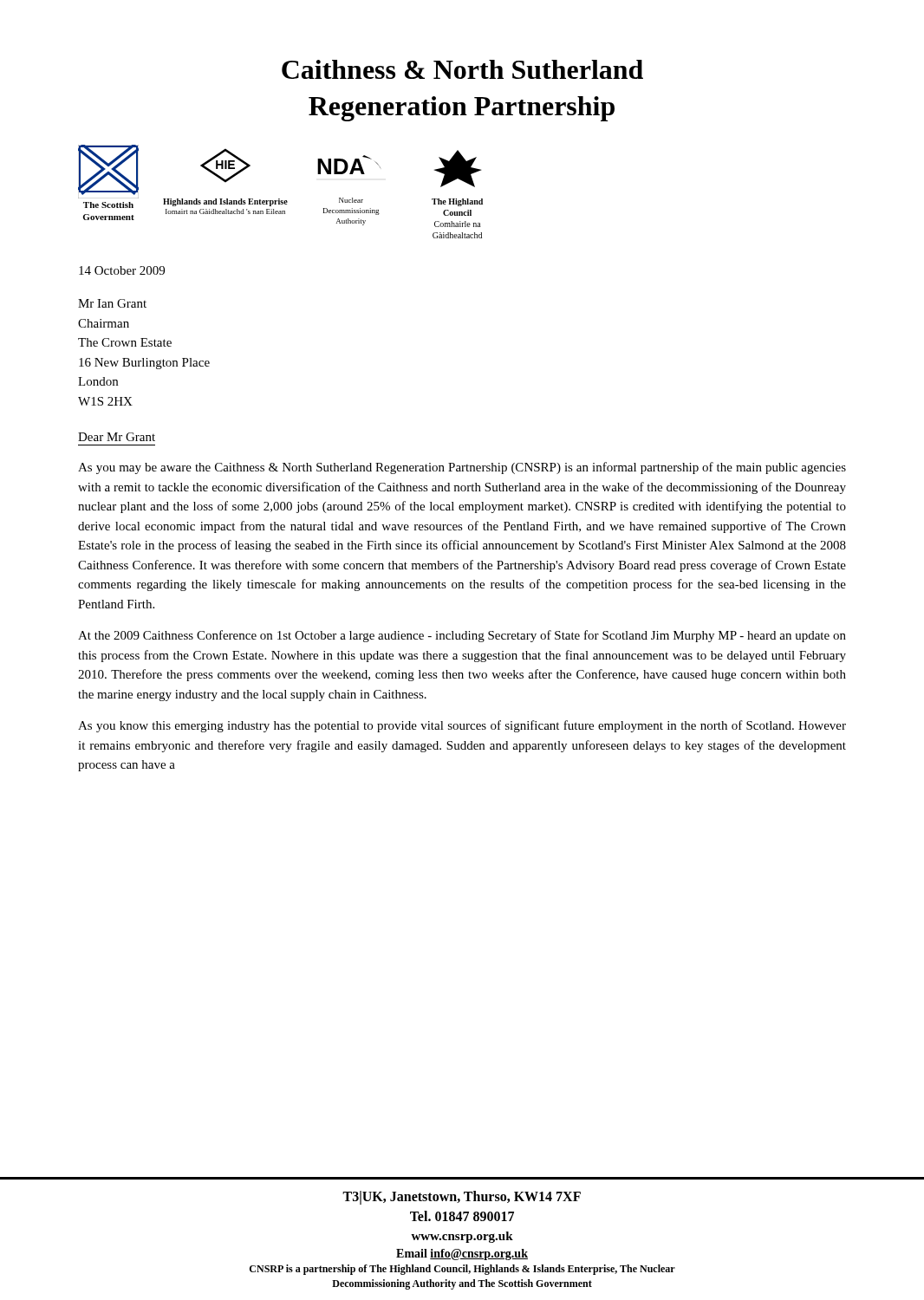924x1300 pixels.
Task: Click on the text block with the text "Mr Ian Grant Chairman"
Action: coord(144,352)
